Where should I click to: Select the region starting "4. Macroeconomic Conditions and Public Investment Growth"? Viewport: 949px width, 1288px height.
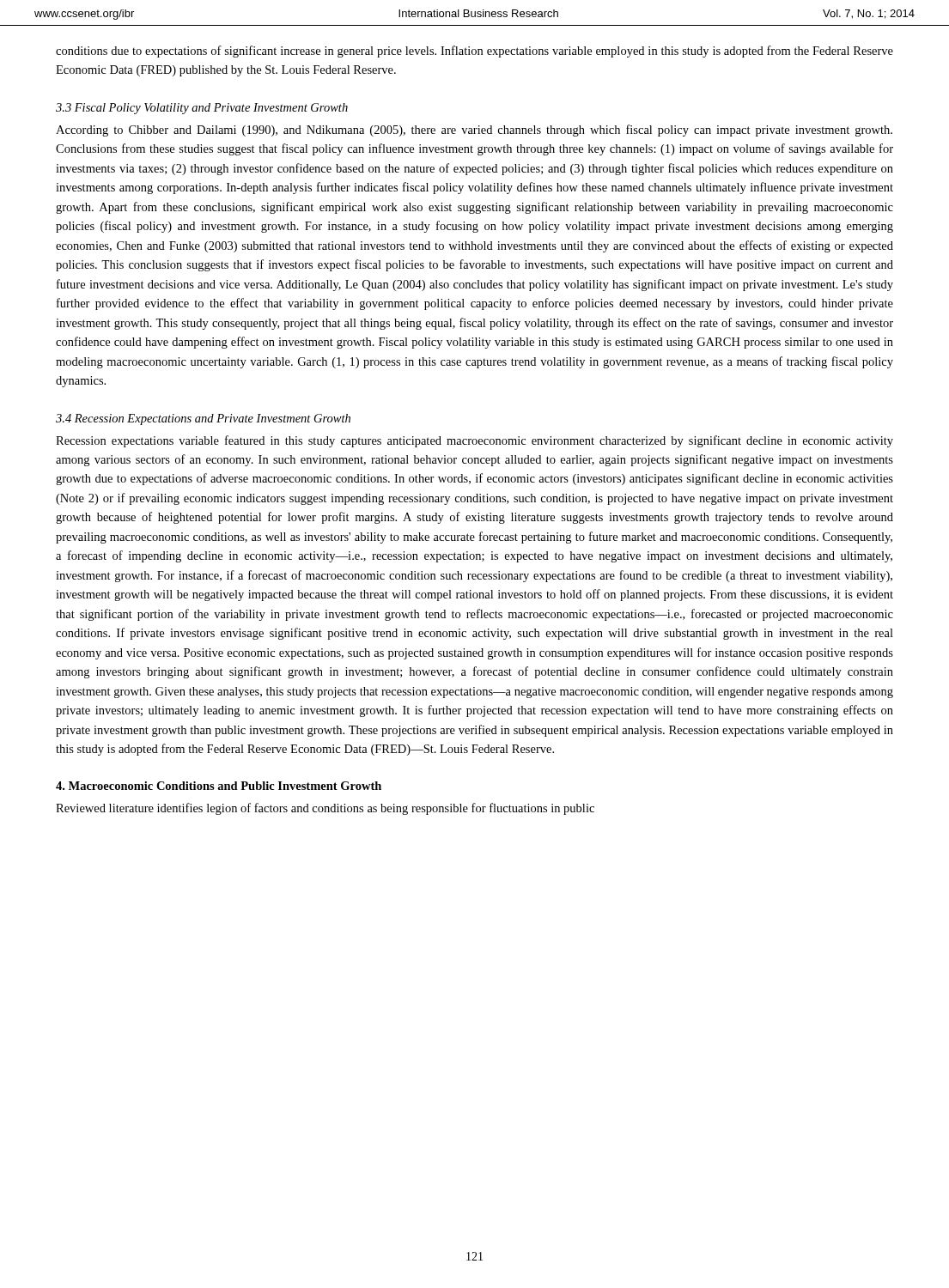pos(219,786)
